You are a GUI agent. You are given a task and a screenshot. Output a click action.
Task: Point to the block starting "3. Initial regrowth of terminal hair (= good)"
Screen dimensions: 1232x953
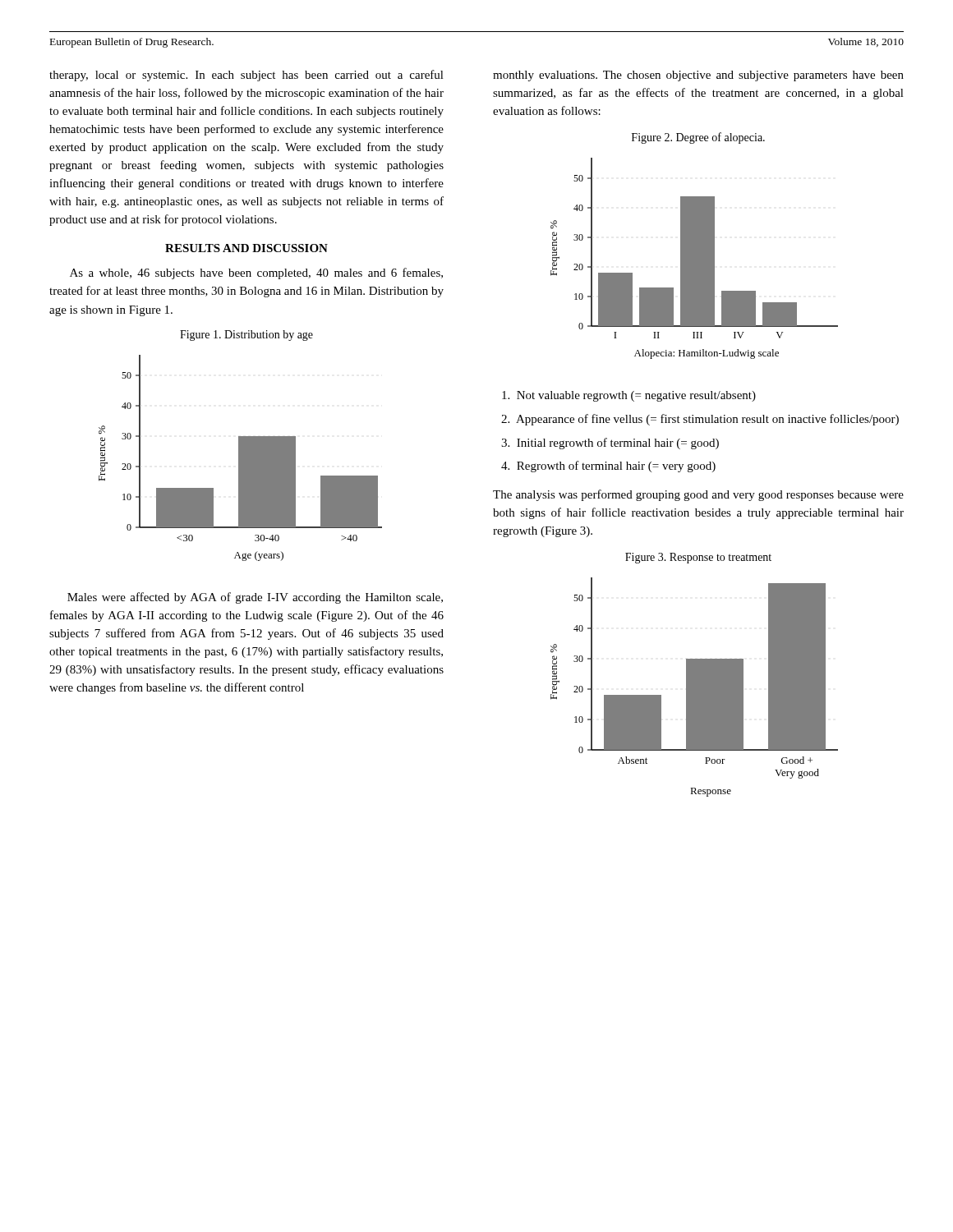pyautogui.click(x=610, y=442)
